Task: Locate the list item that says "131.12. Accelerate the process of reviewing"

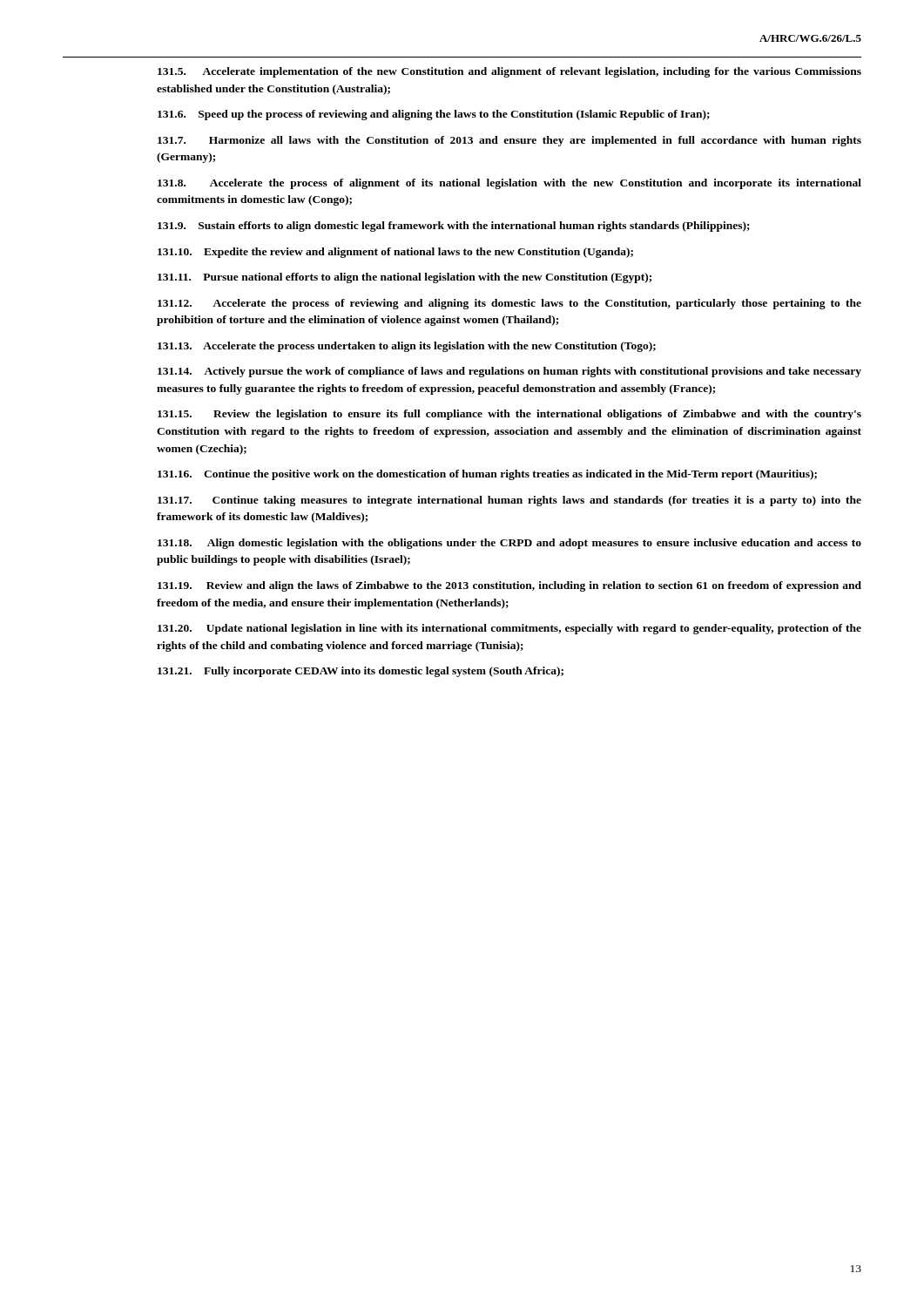Action: coord(509,311)
